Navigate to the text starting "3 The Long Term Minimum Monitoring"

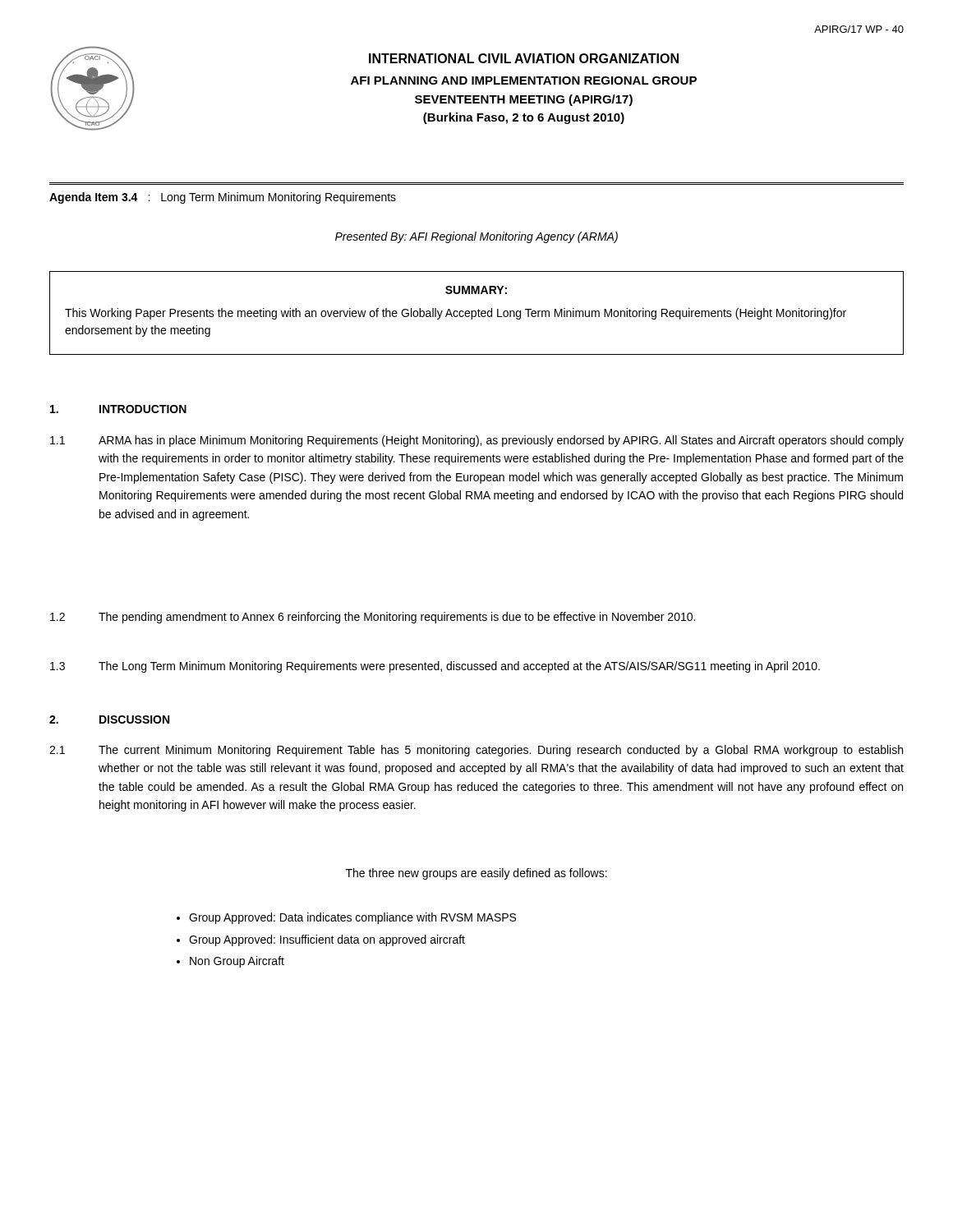[476, 666]
